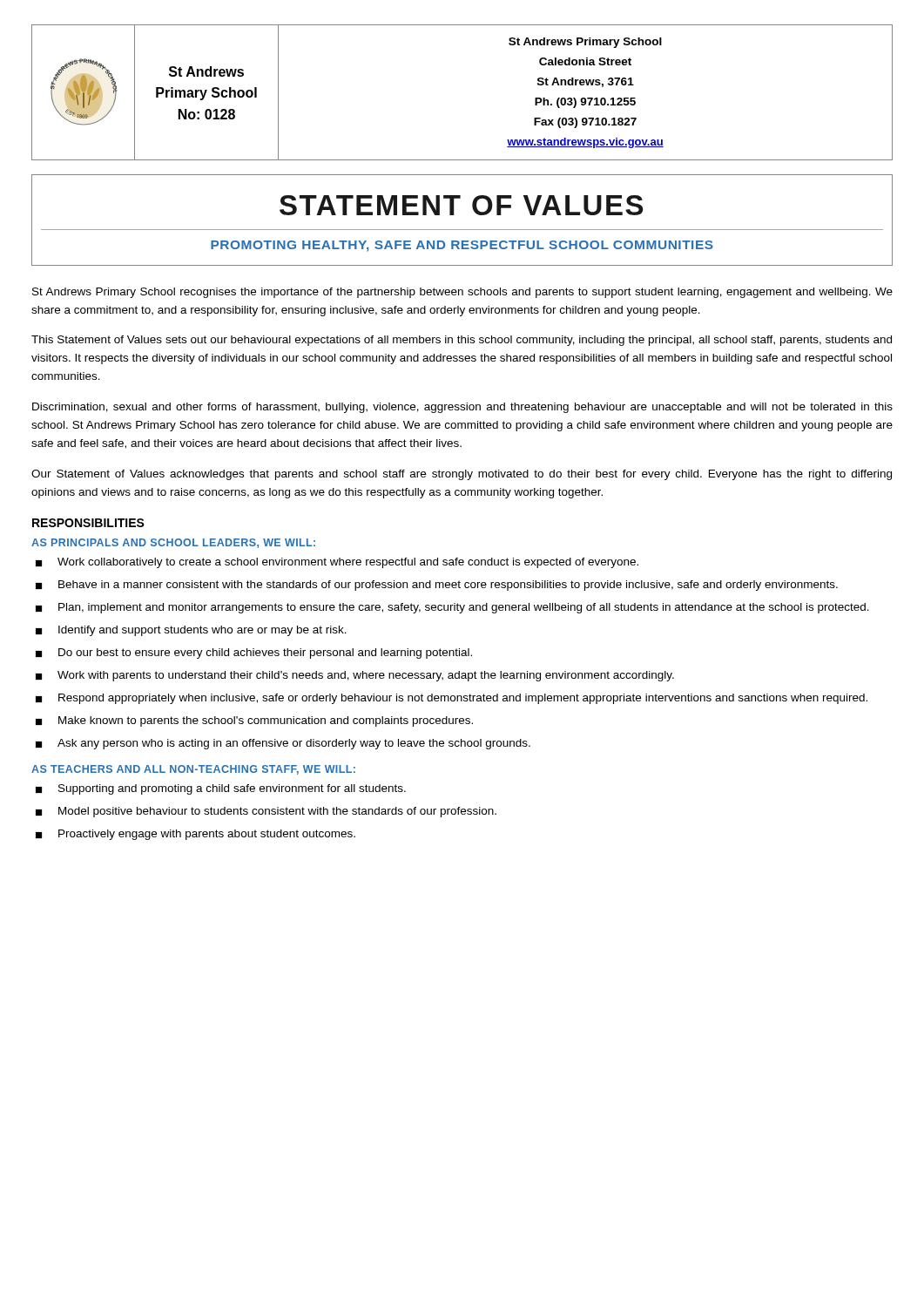The image size is (924, 1307).
Task: Where does it say "AS TEACHERS AND ALL NON-TEACHING STAFF, WE WILL:"?
Action: (x=194, y=769)
